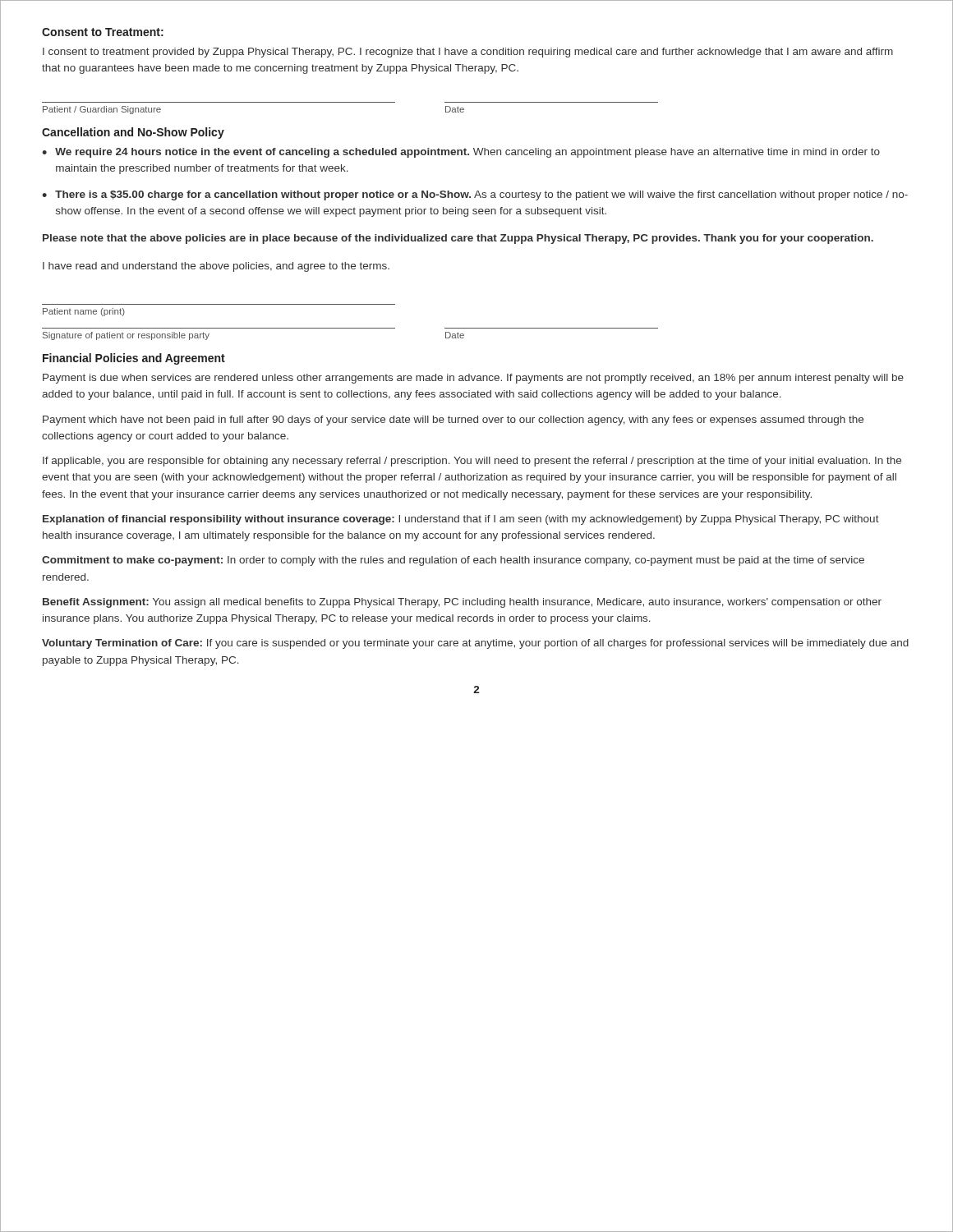Find the text starting "Signature of patient or responsible party Date"
Viewport: 953px width, 1232px height.
point(350,335)
